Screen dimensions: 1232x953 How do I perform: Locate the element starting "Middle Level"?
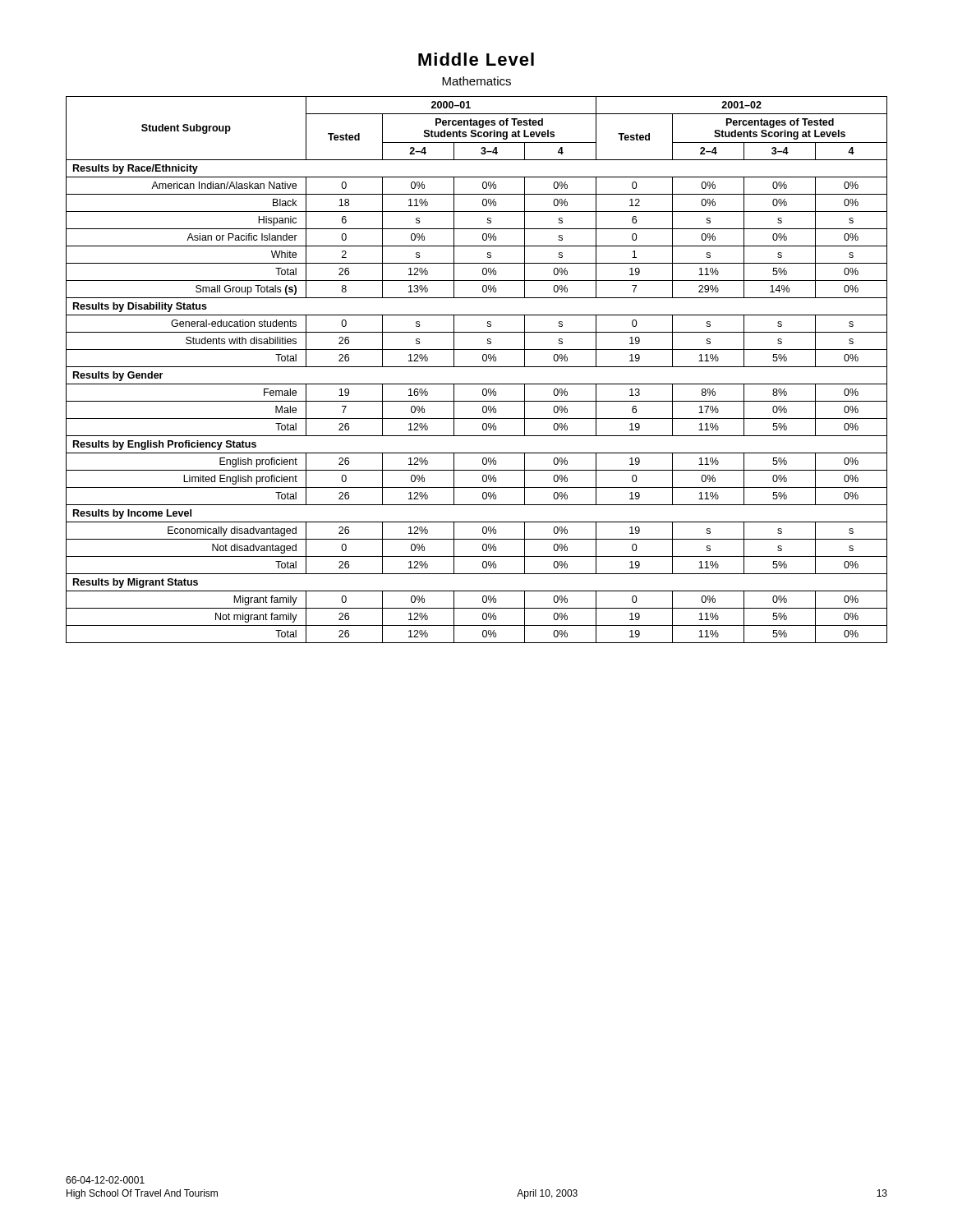[x=476, y=60]
